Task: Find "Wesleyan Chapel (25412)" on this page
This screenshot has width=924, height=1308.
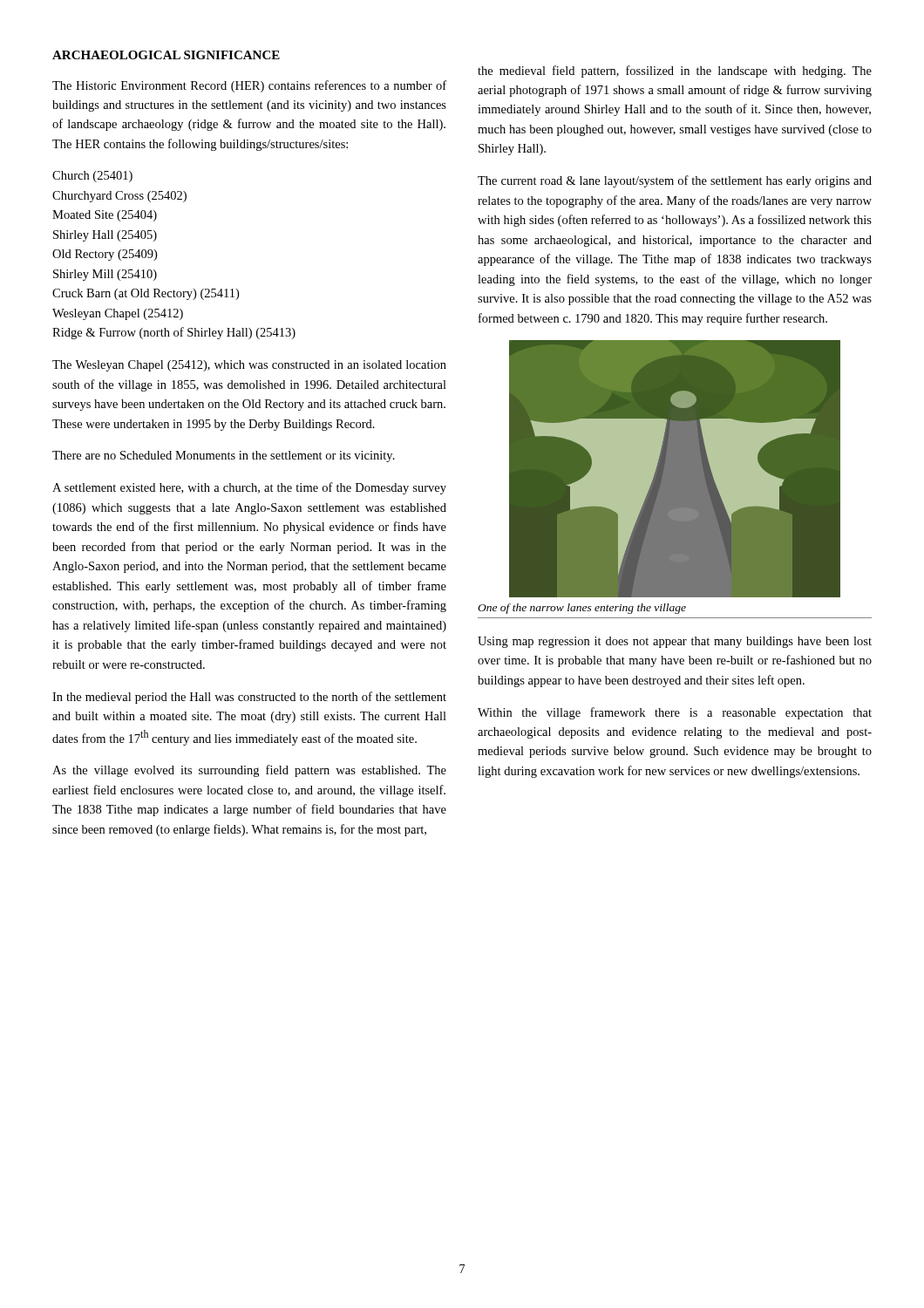Action: point(118,314)
